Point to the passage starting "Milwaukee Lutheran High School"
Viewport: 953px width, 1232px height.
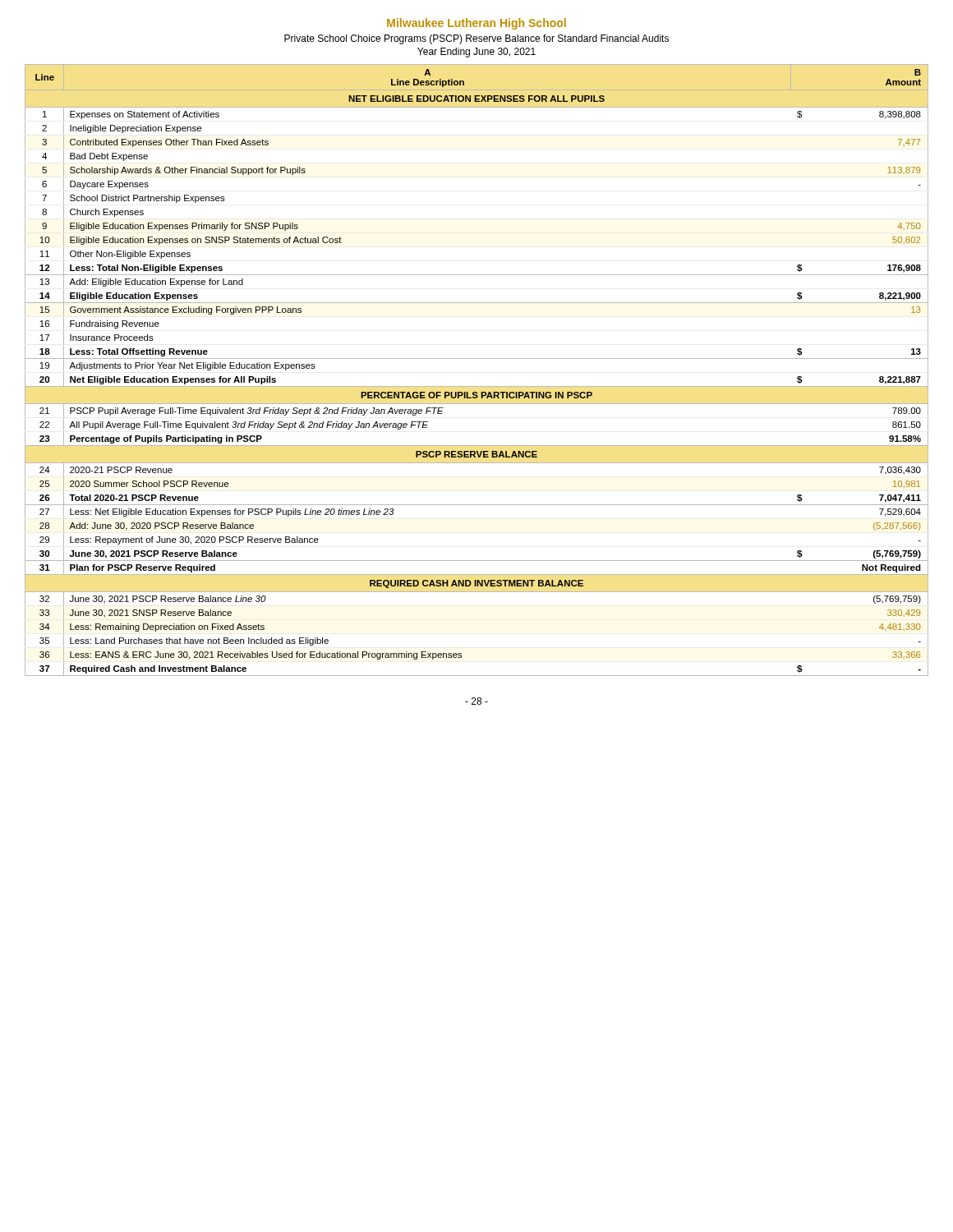coord(476,23)
